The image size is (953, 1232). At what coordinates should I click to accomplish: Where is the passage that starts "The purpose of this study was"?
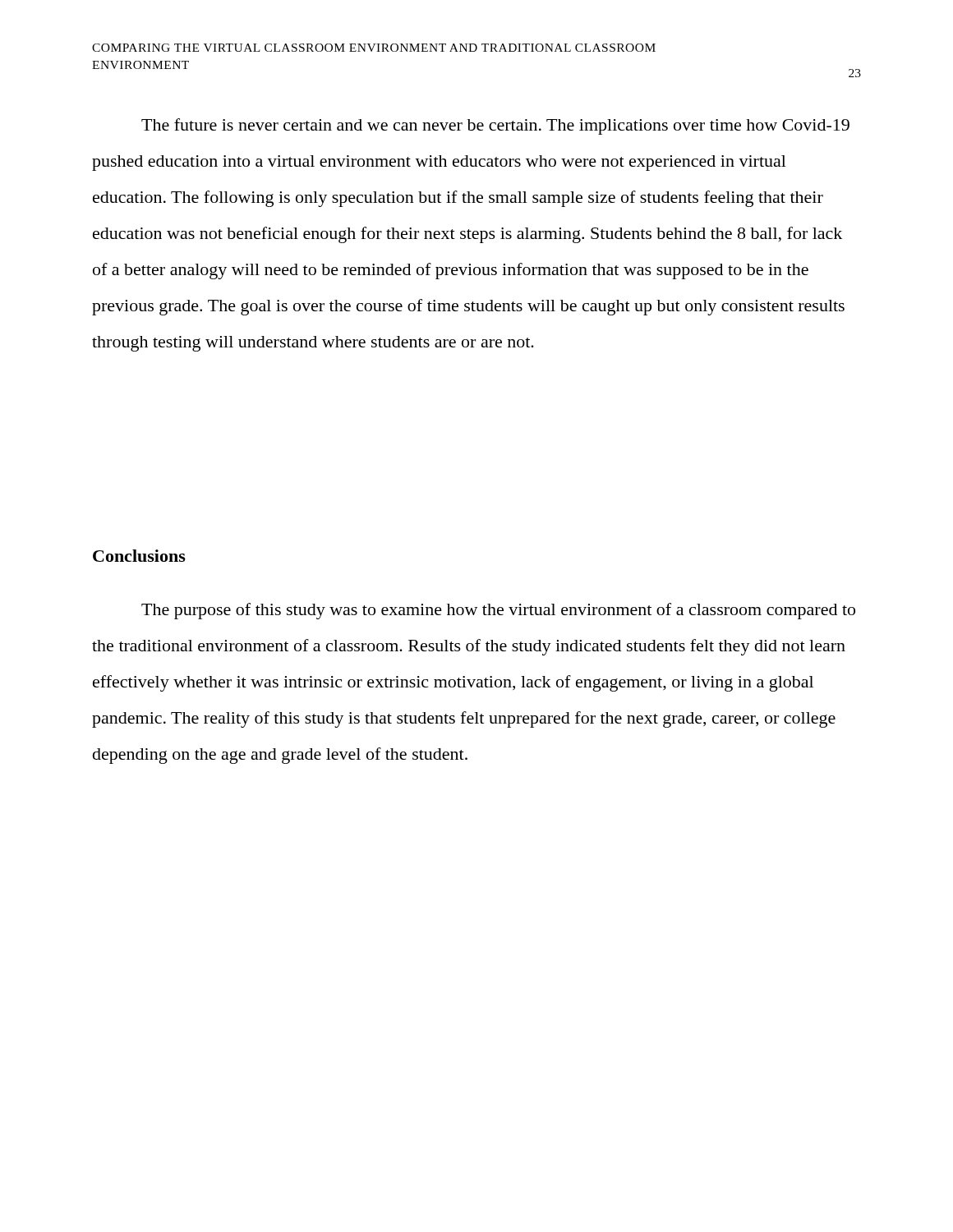(476, 682)
